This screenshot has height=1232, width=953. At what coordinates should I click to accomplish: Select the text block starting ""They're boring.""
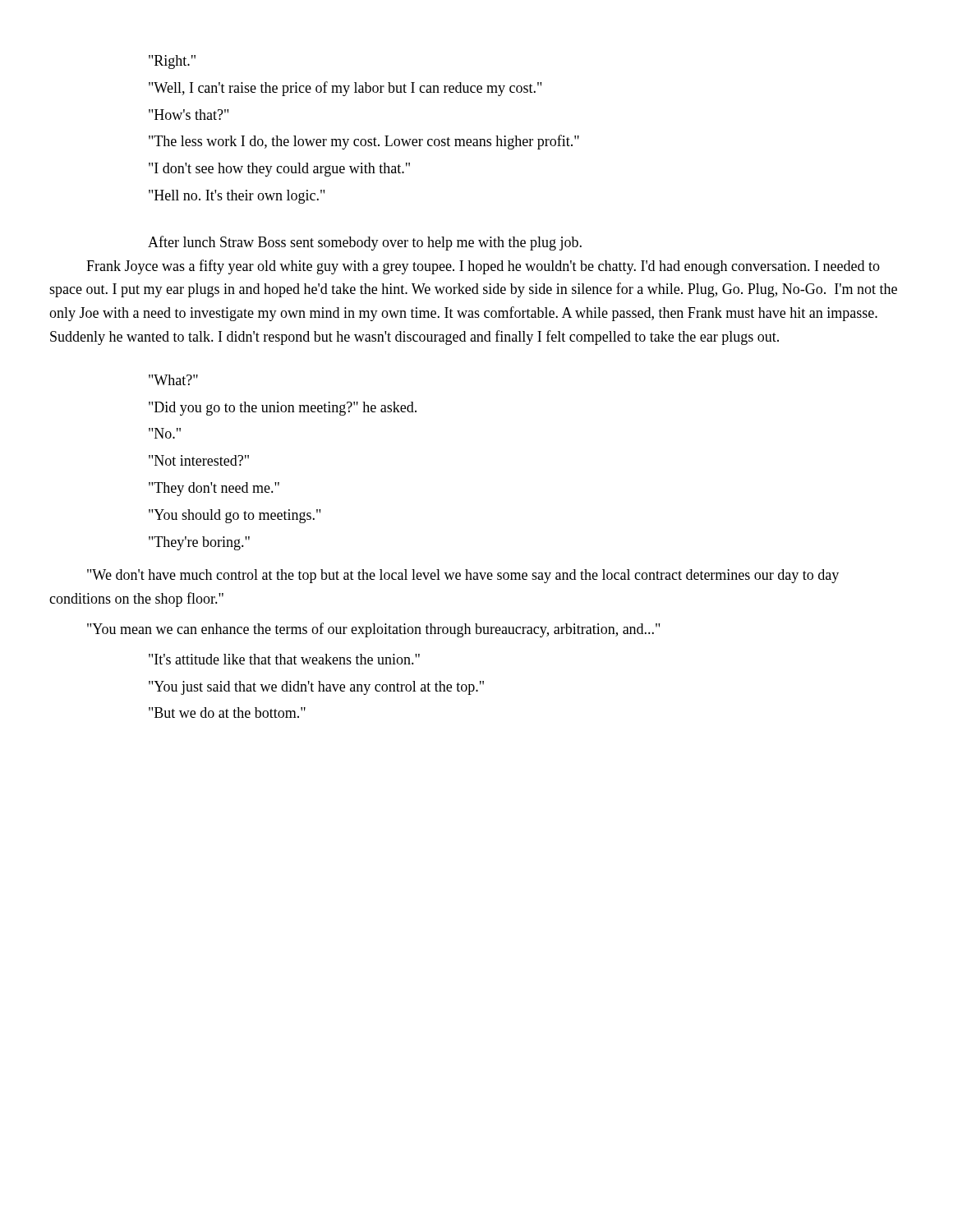click(x=199, y=542)
